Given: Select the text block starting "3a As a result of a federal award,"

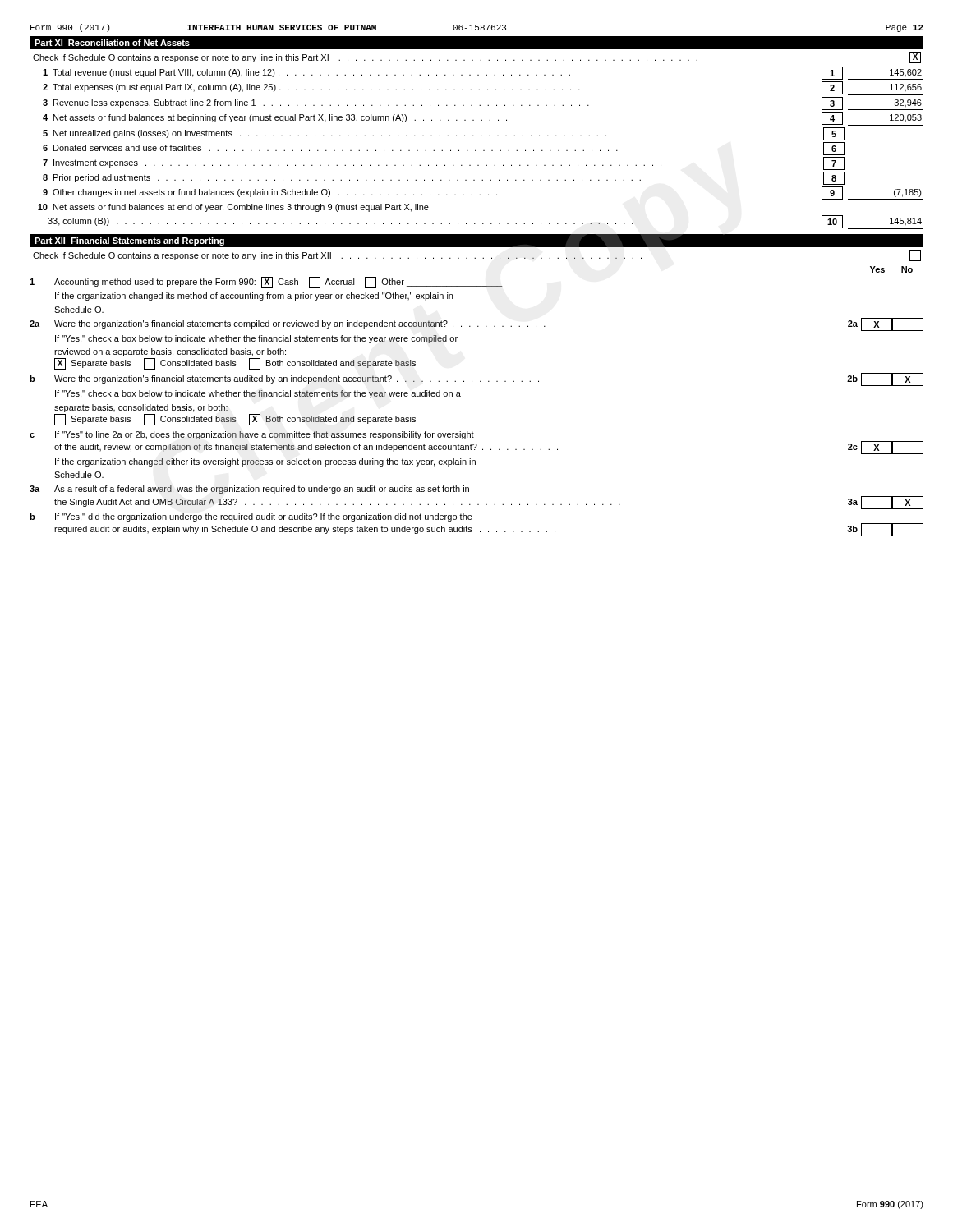Looking at the screenshot, I should [x=437, y=490].
